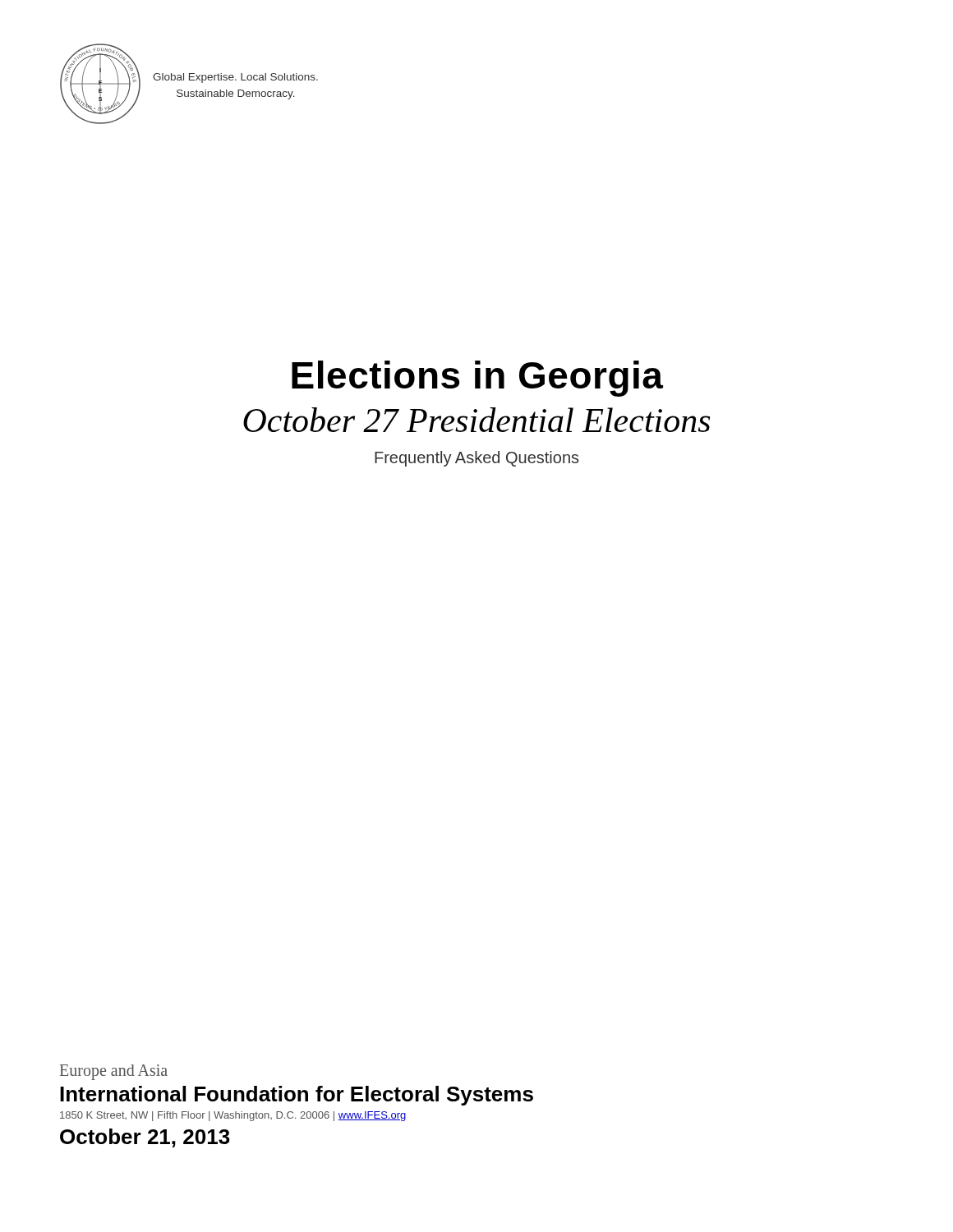Image resolution: width=953 pixels, height=1232 pixels.
Task: Point to the text starting "Elections in Georgia"
Action: 476,375
